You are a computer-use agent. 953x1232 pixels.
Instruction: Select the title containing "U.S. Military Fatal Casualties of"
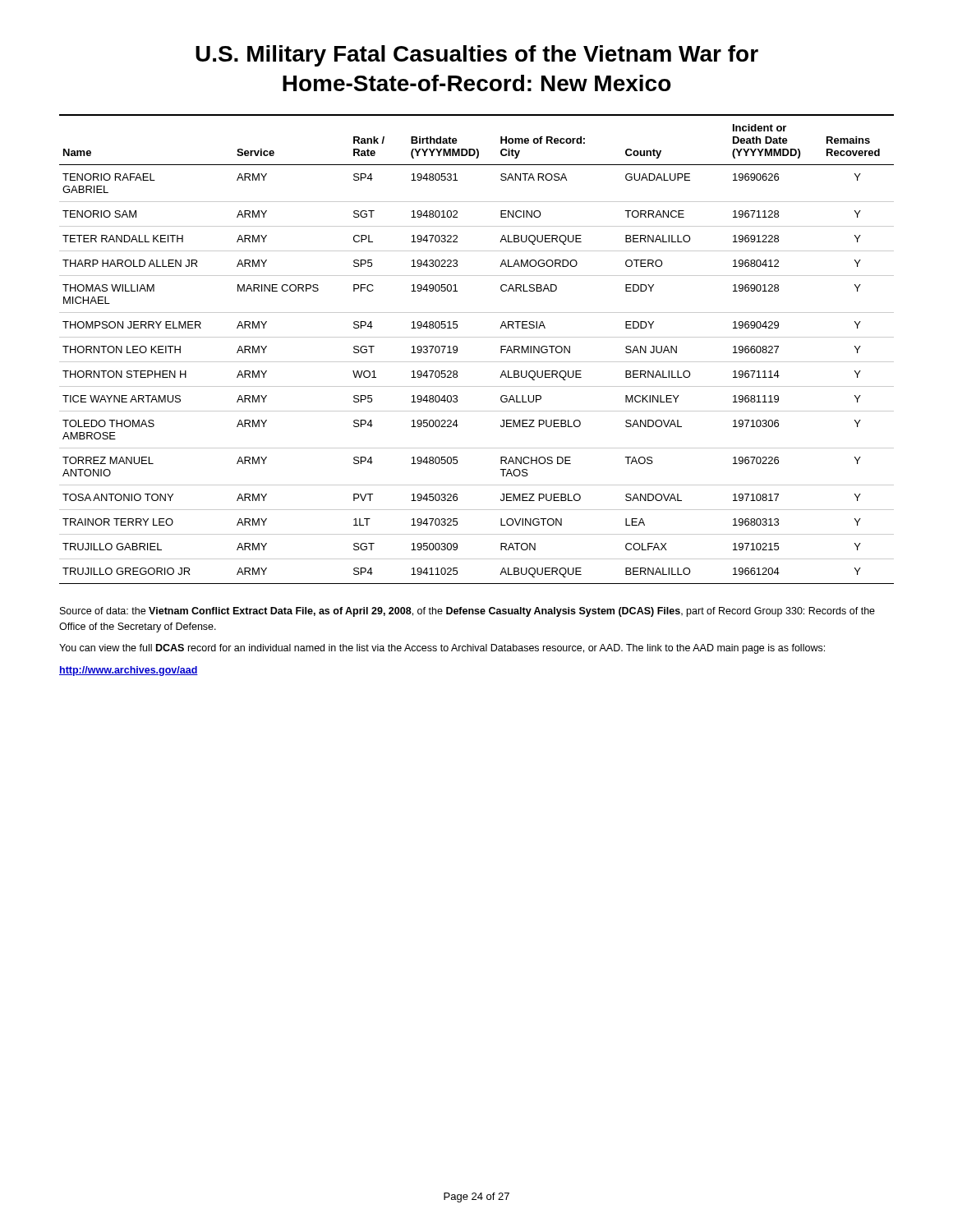click(x=476, y=69)
